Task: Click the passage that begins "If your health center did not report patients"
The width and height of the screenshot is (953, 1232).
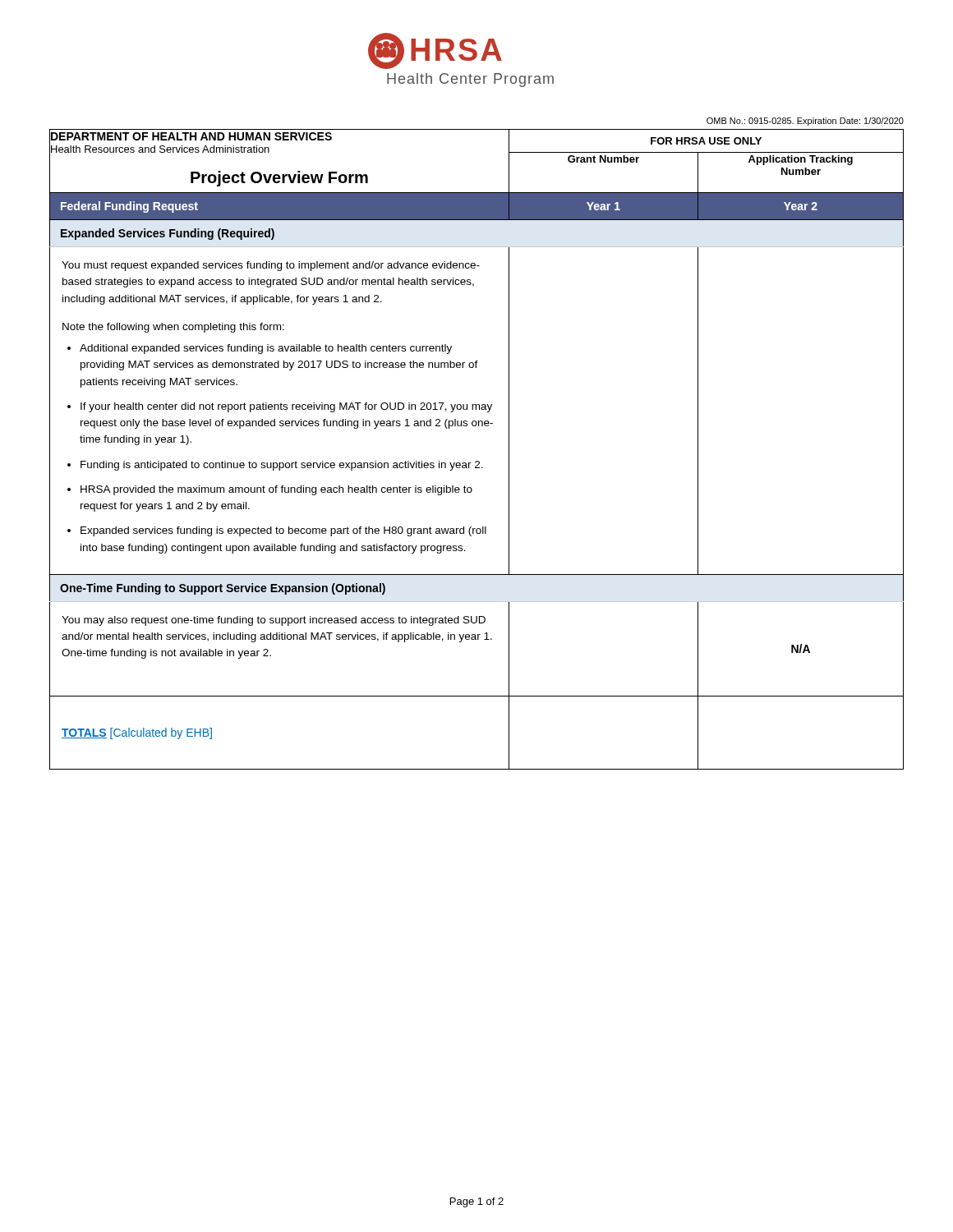Action: point(287,423)
